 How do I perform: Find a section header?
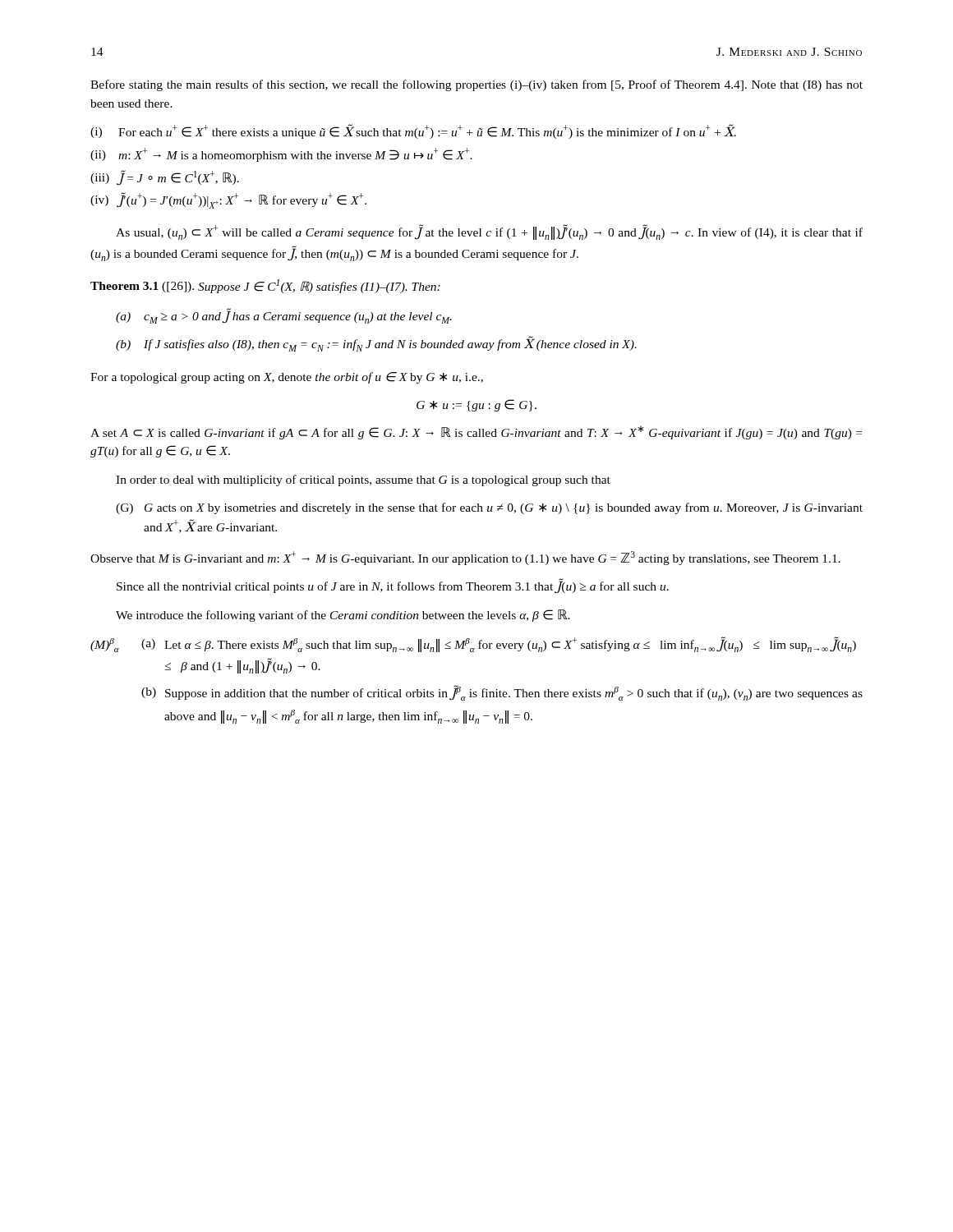pyautogui.click(x=476, y=286)
